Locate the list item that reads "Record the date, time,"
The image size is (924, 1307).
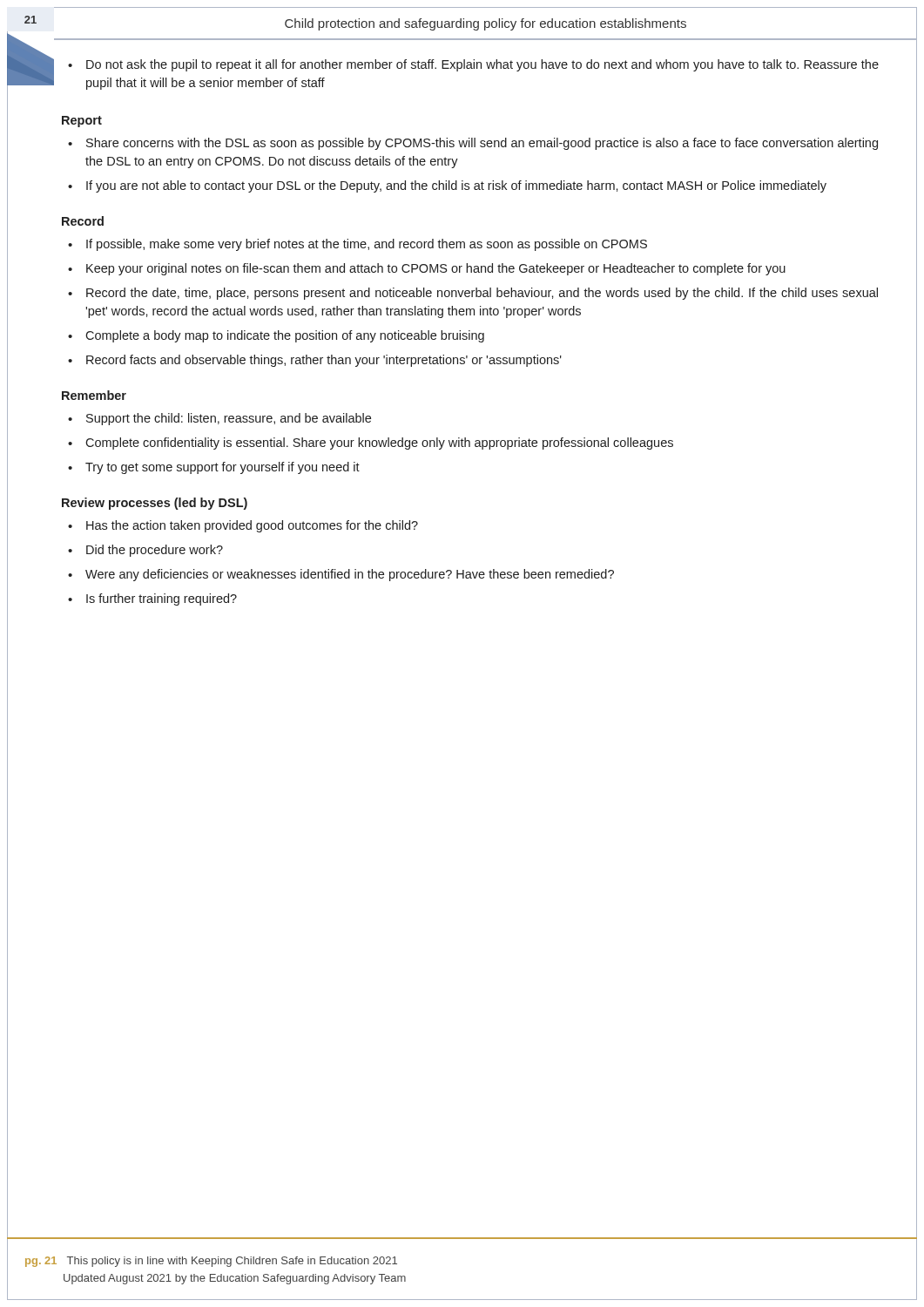pos(482,302)
